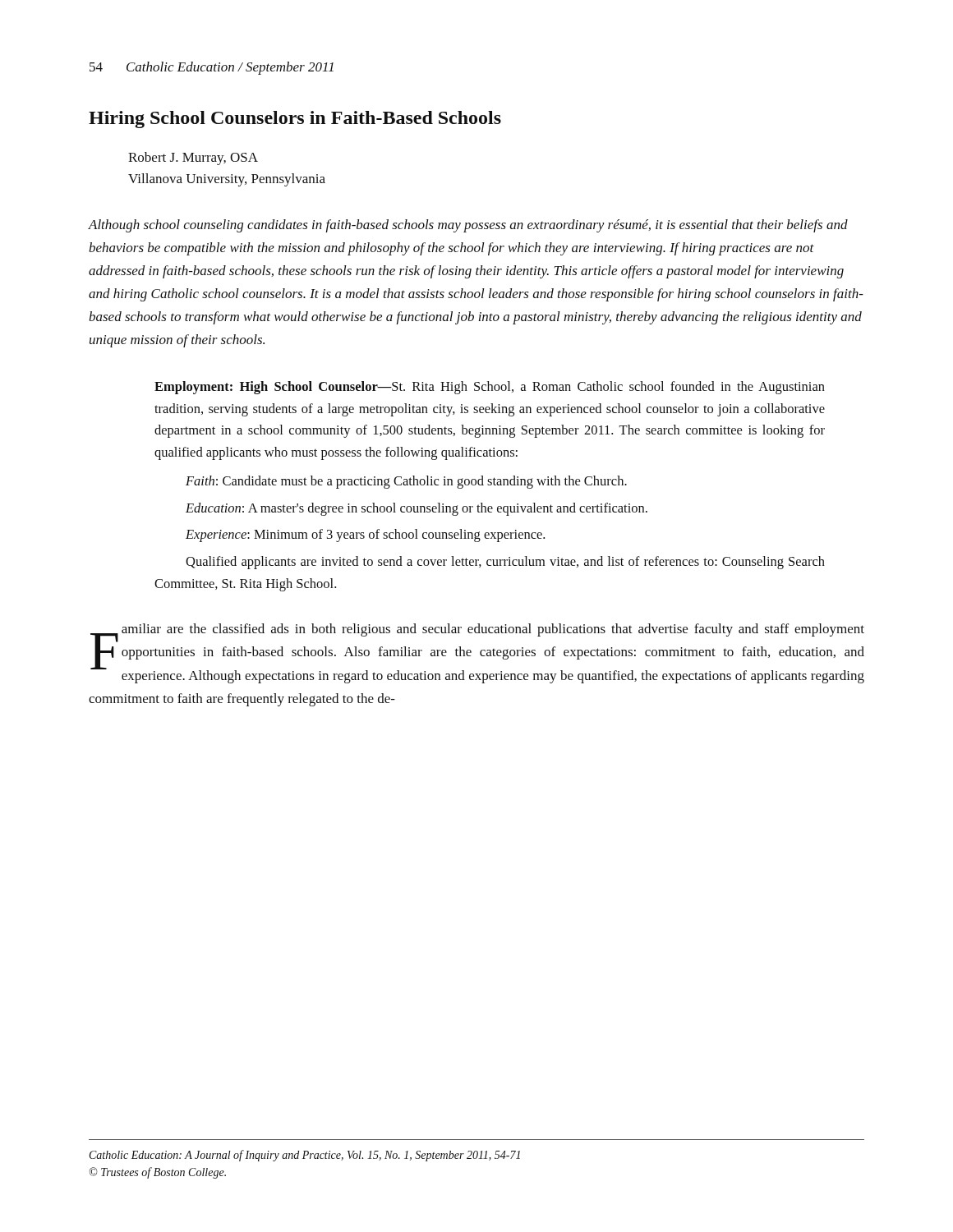Where is the passage that starts "Robert J. Murray, OSA Villanova University,"?
The width and height of the screenshot is (953, 1232).
point(227,168)
